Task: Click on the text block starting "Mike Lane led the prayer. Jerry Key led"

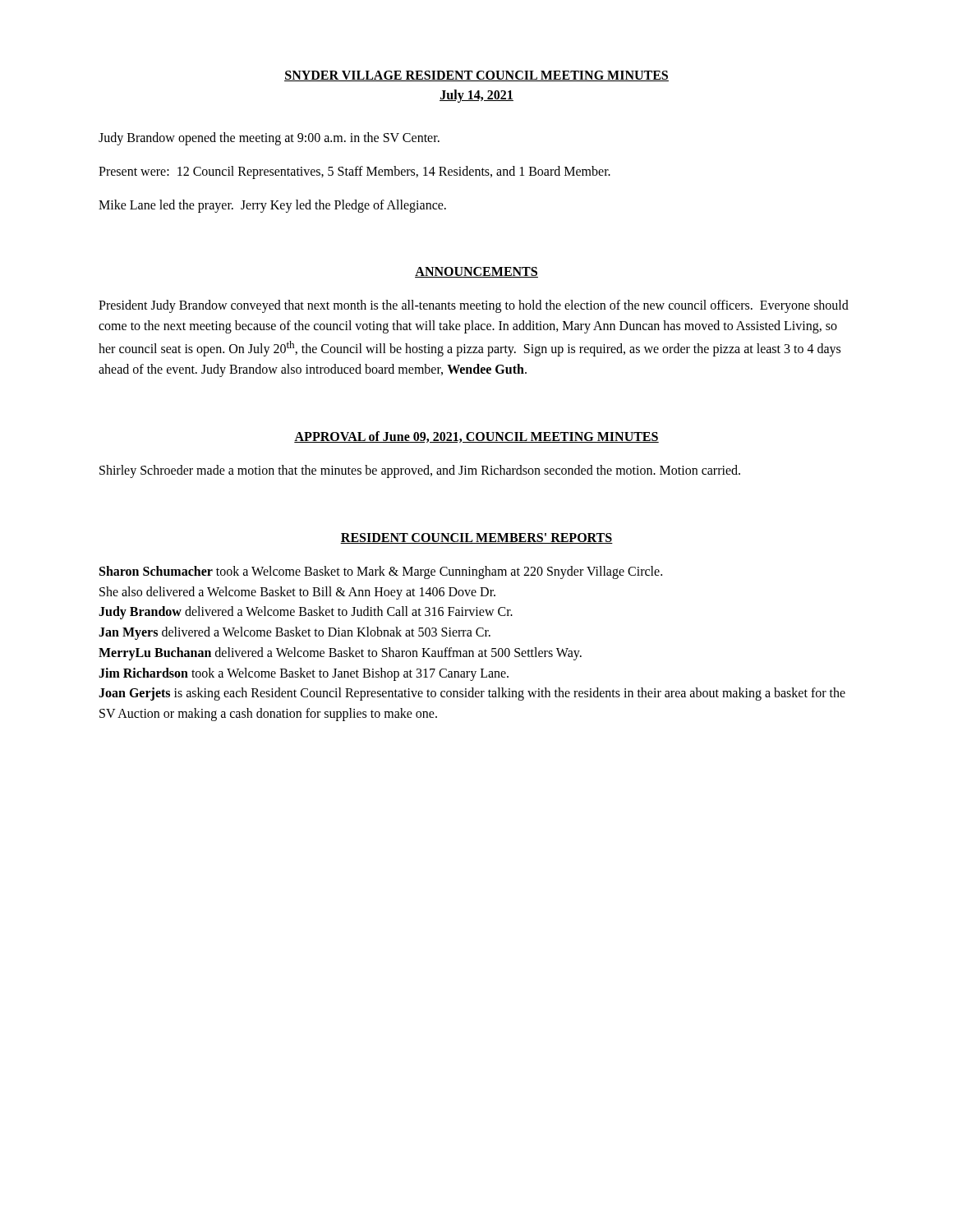Action: [x=273, y=205]
